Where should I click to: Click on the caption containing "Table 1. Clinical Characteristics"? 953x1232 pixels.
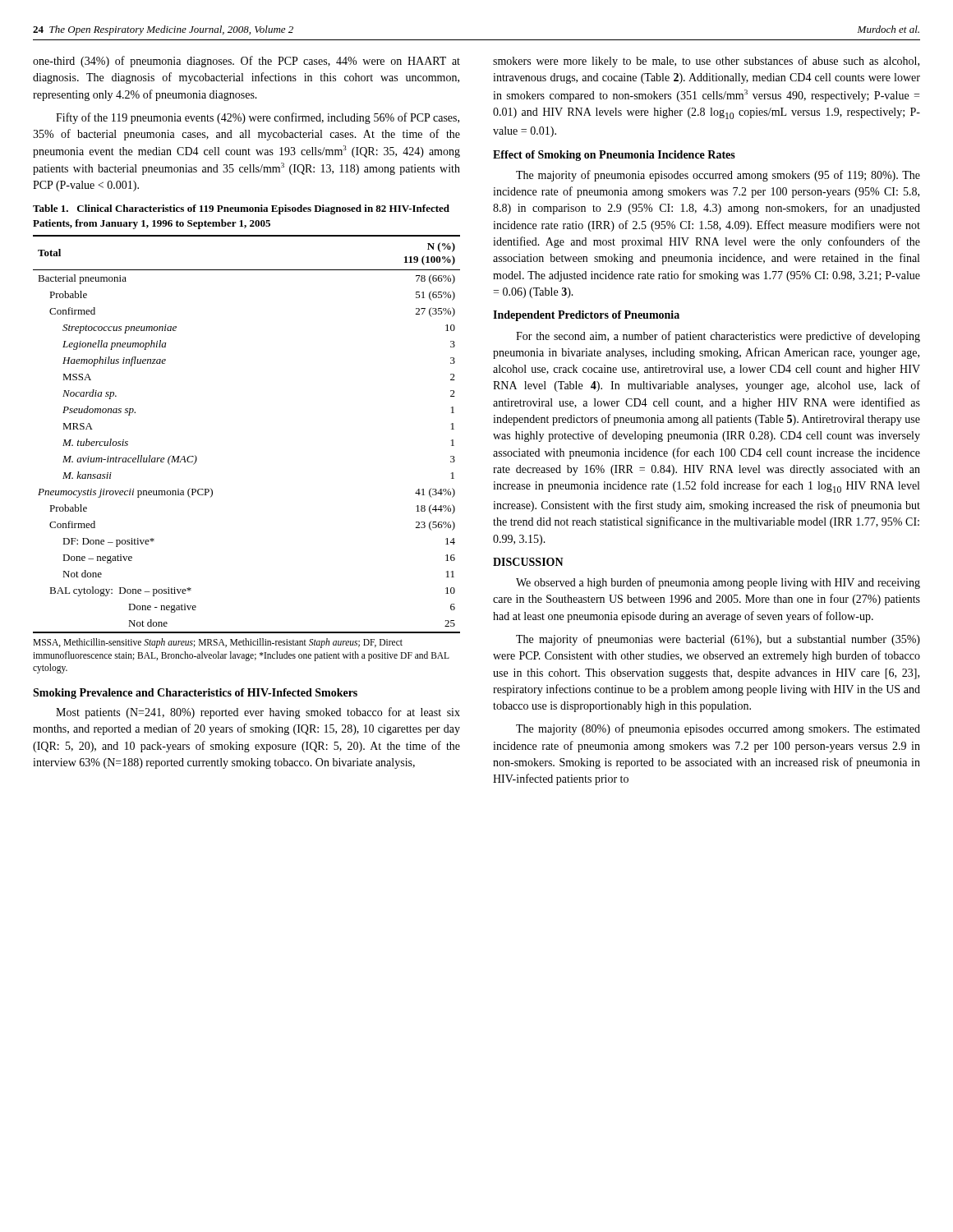241,215
